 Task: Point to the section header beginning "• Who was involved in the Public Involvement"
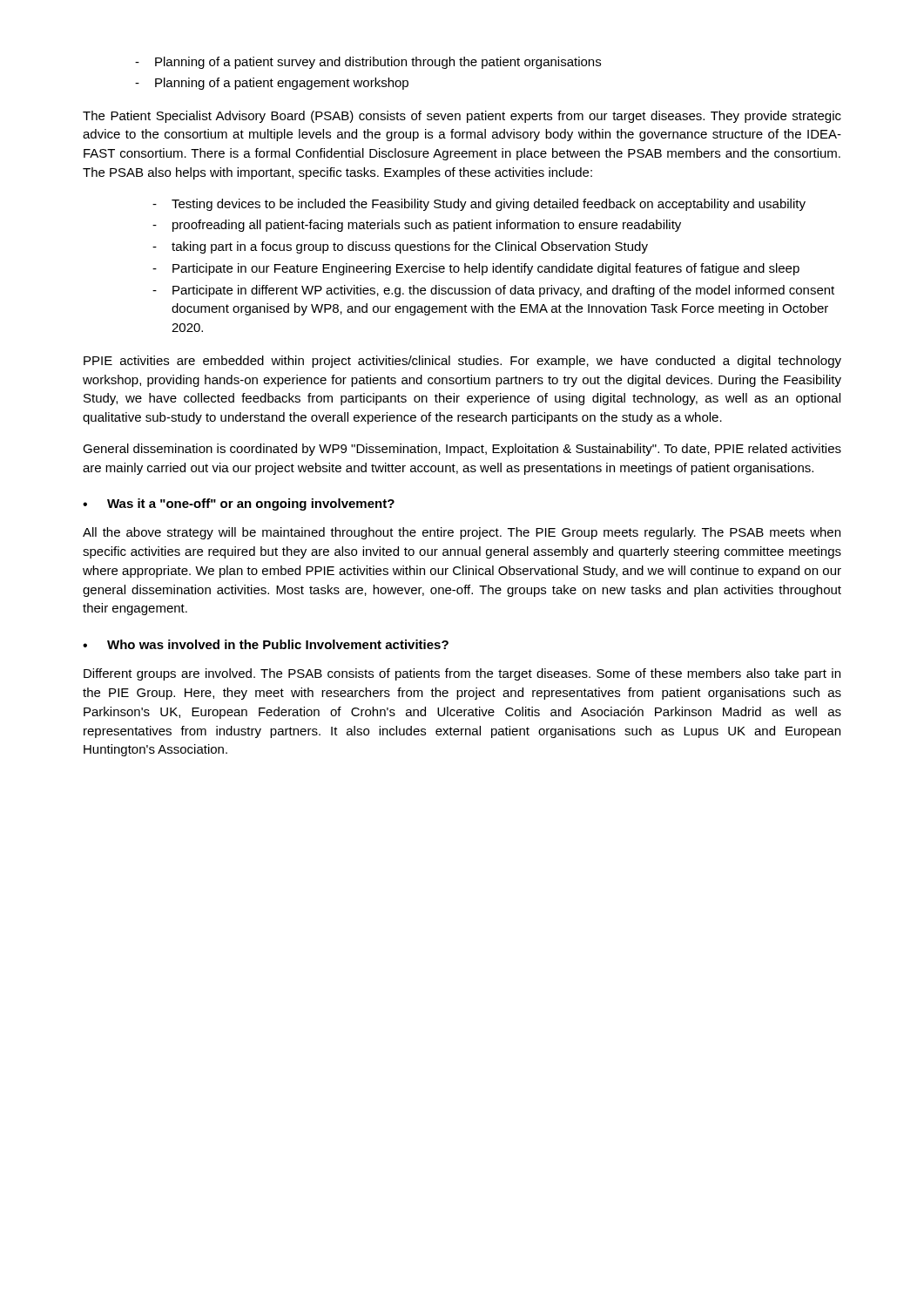[x=266, y=645]
